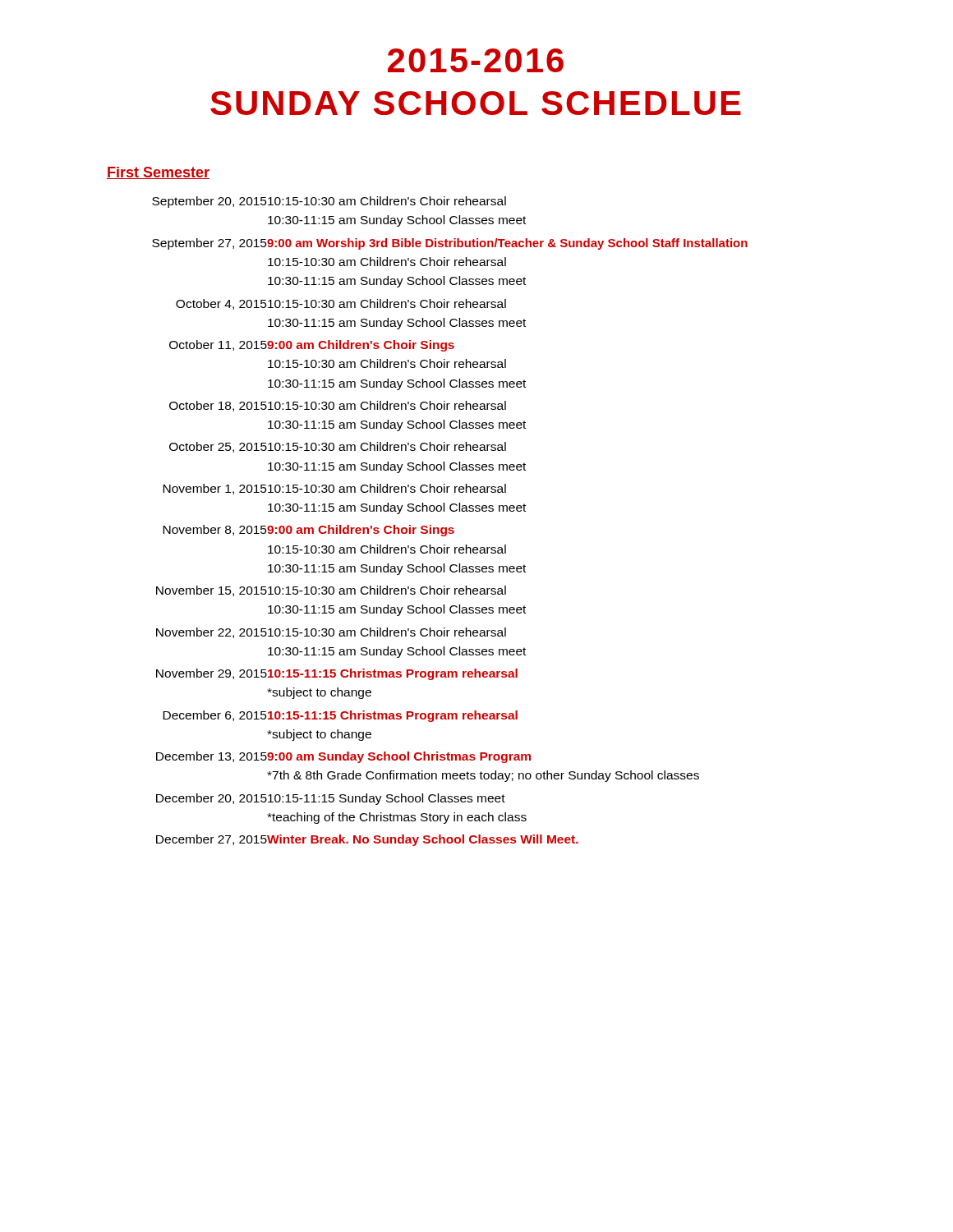Viewport: 953px width, 1232px height.
Task: Point to the region starting "September 20, 2015 10:15-10:30 am Children's Choir rehearsal"
Action: (x=476, y=210)
